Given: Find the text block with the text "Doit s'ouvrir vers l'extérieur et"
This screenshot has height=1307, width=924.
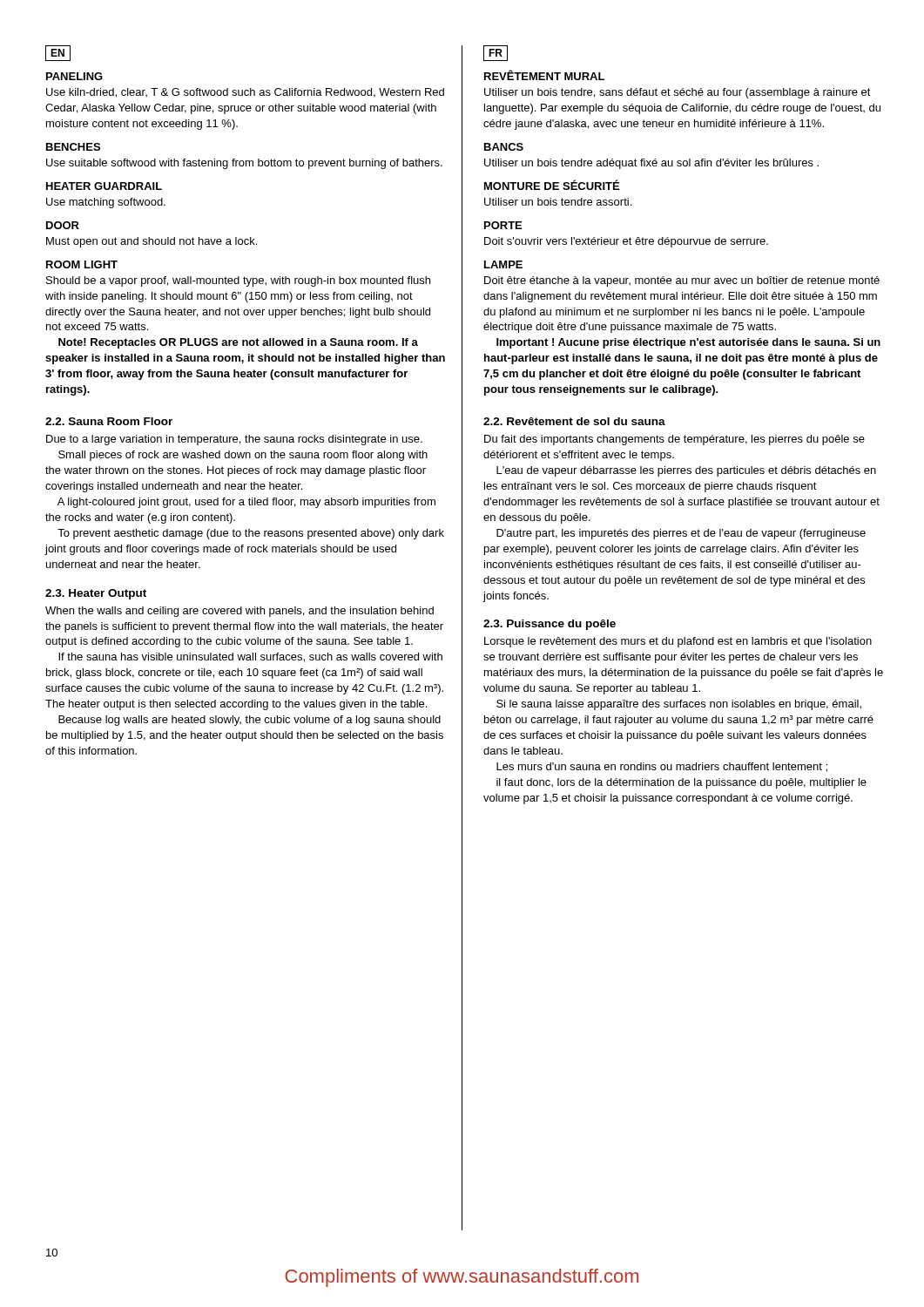Looking at the screenshot, I should click(626, 241).
